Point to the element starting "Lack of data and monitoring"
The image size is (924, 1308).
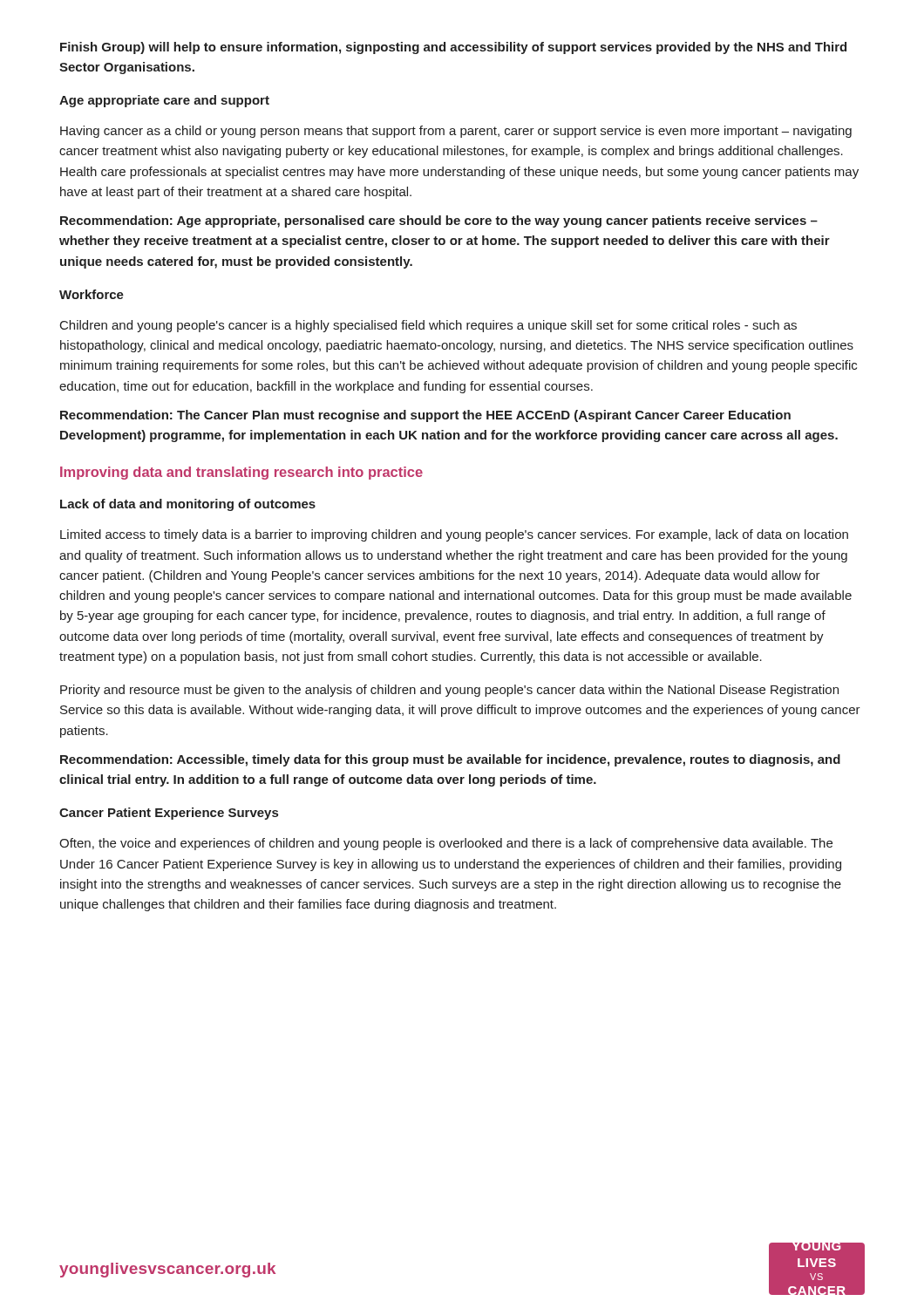click(188, 505)
